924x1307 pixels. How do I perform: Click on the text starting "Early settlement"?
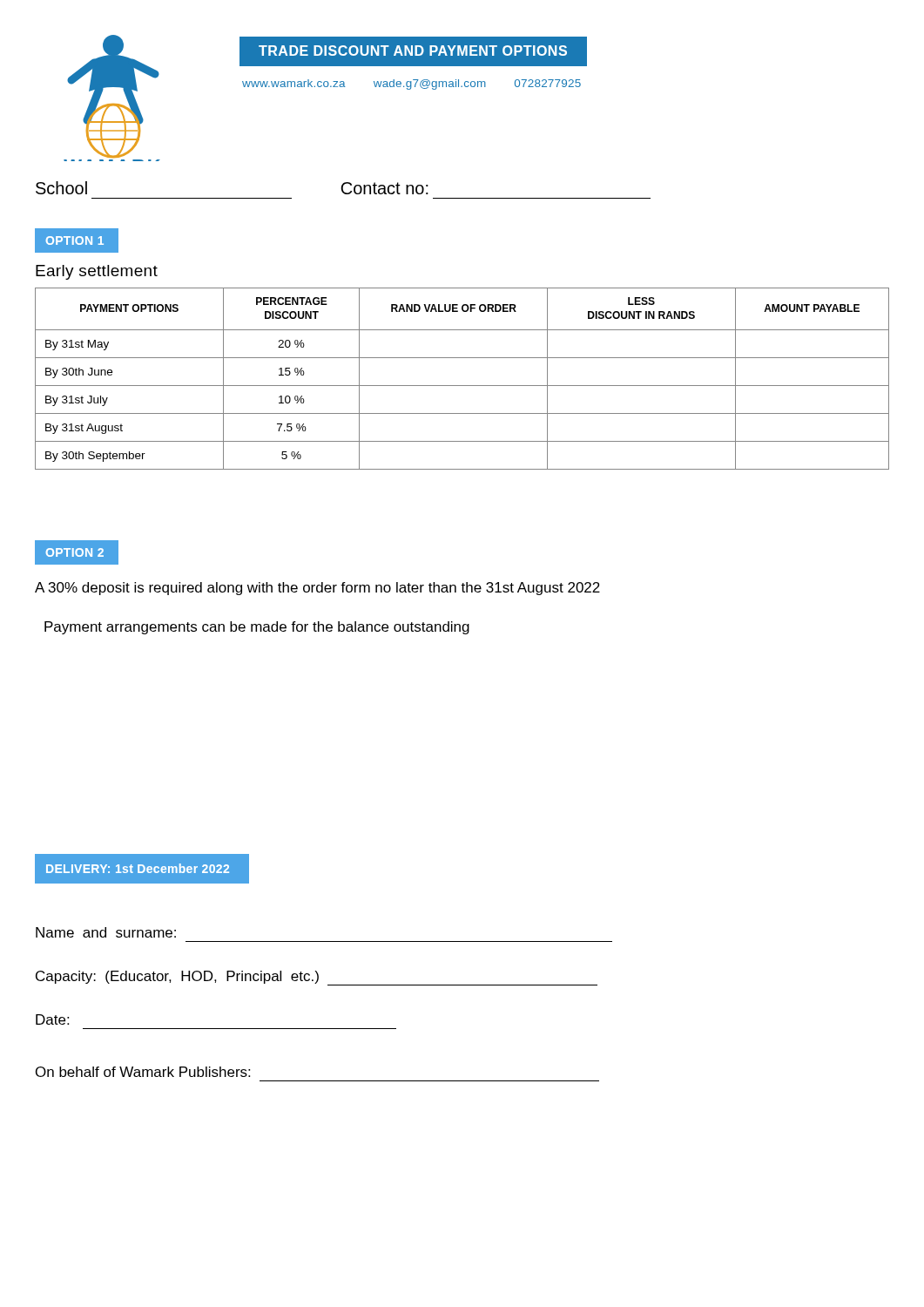click(96, 271)
